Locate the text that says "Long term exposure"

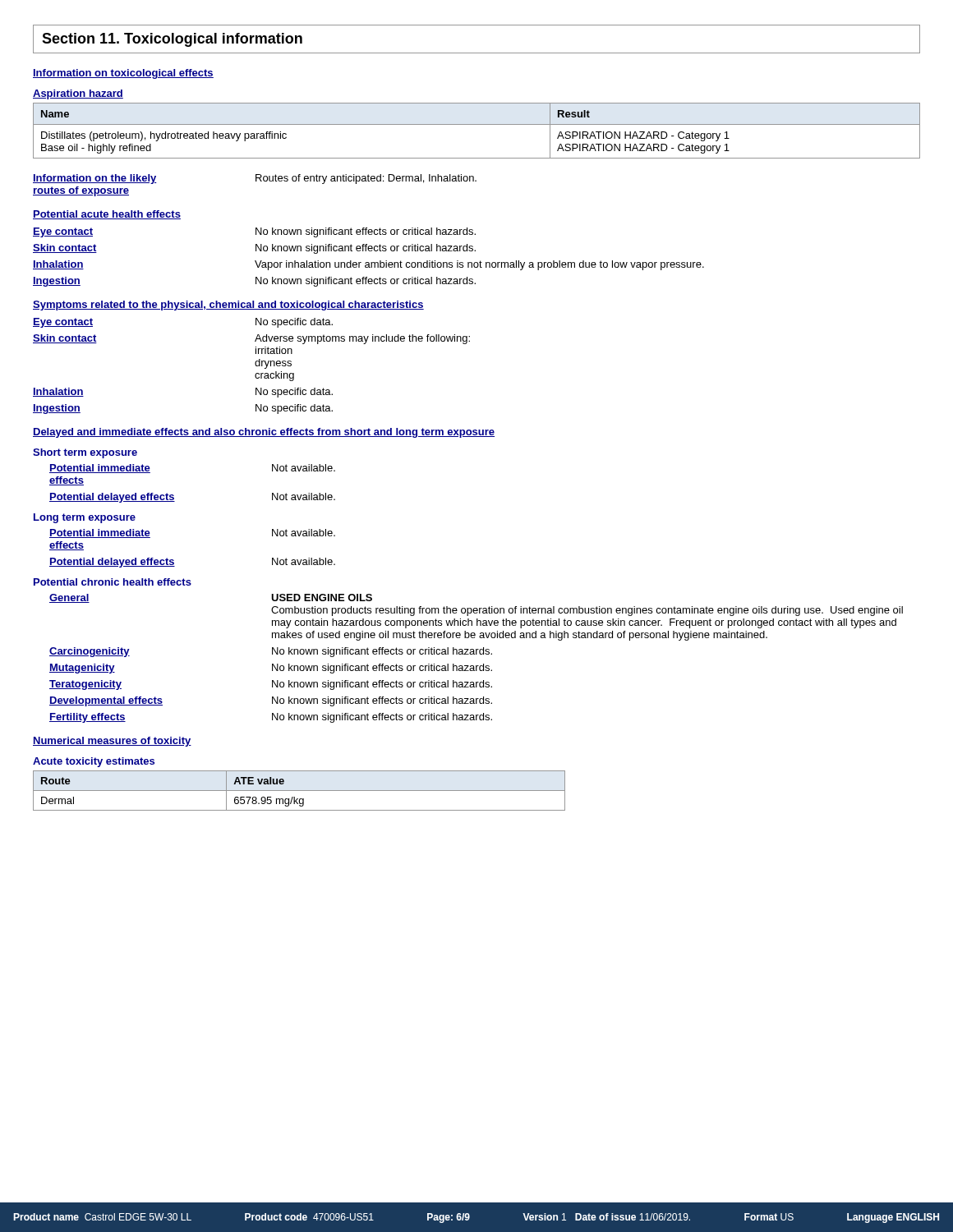click(85, 518)
